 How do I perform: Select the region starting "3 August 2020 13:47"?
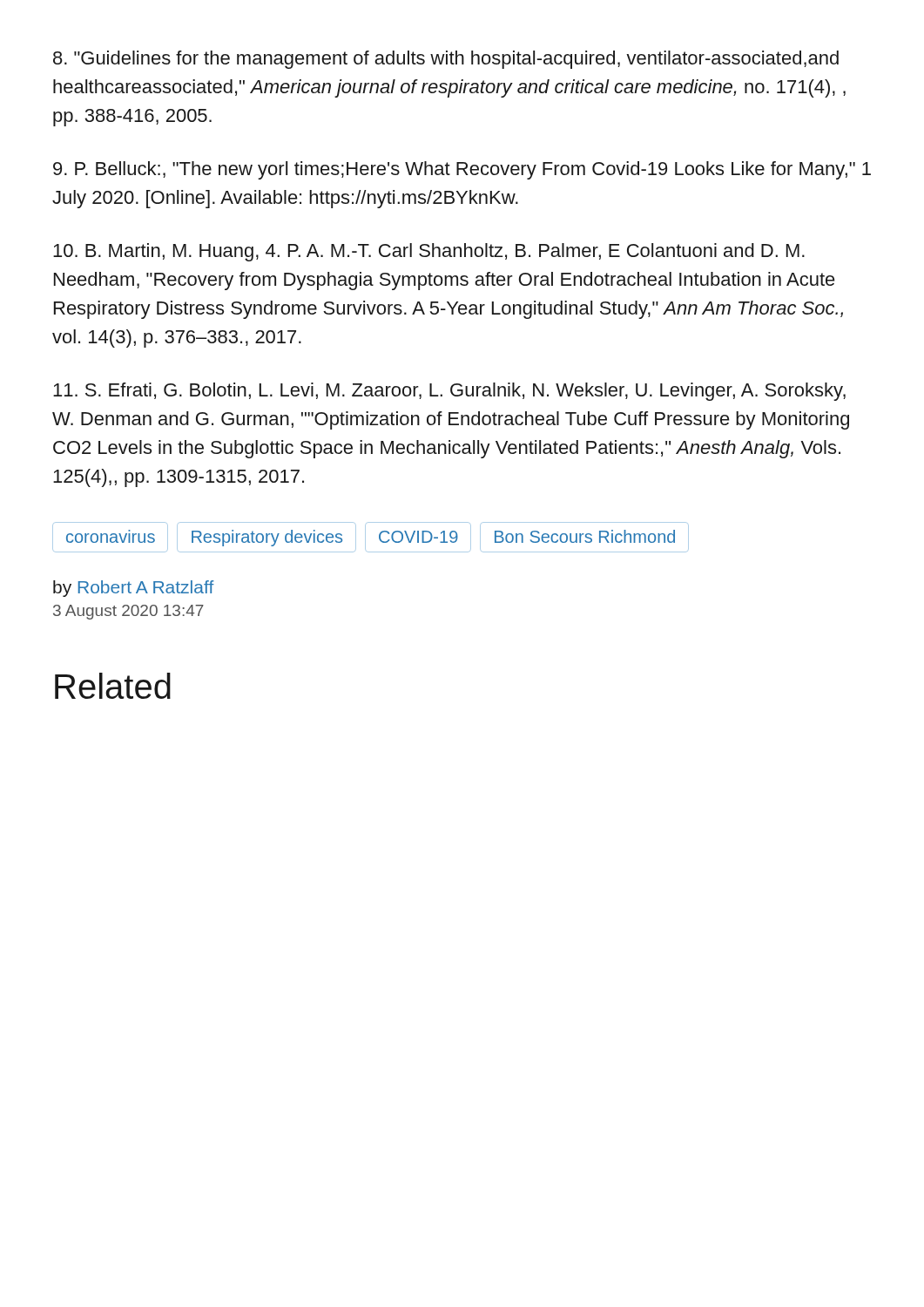click(x=128, y=610)
